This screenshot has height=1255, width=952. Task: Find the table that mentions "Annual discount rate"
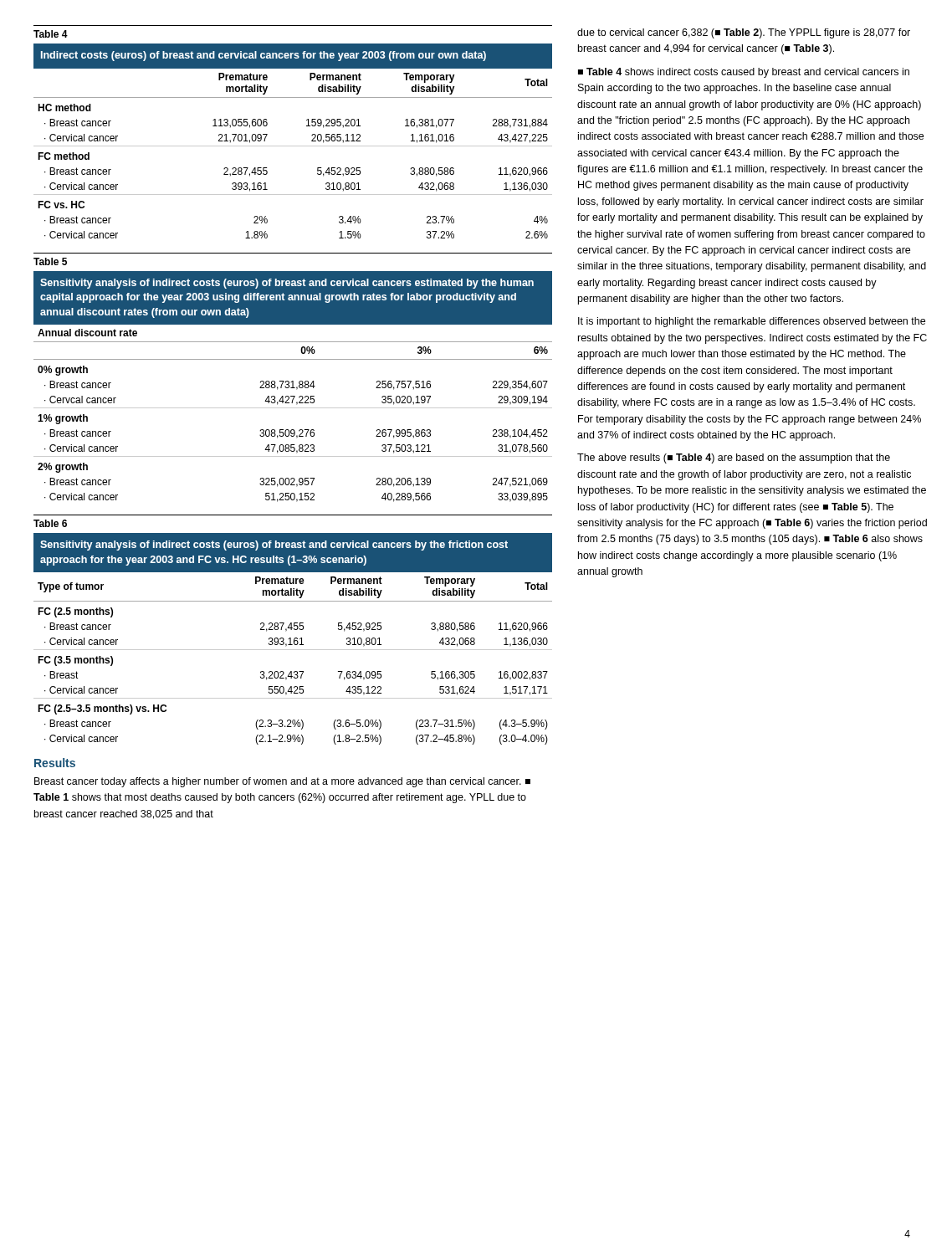(293, 388)
